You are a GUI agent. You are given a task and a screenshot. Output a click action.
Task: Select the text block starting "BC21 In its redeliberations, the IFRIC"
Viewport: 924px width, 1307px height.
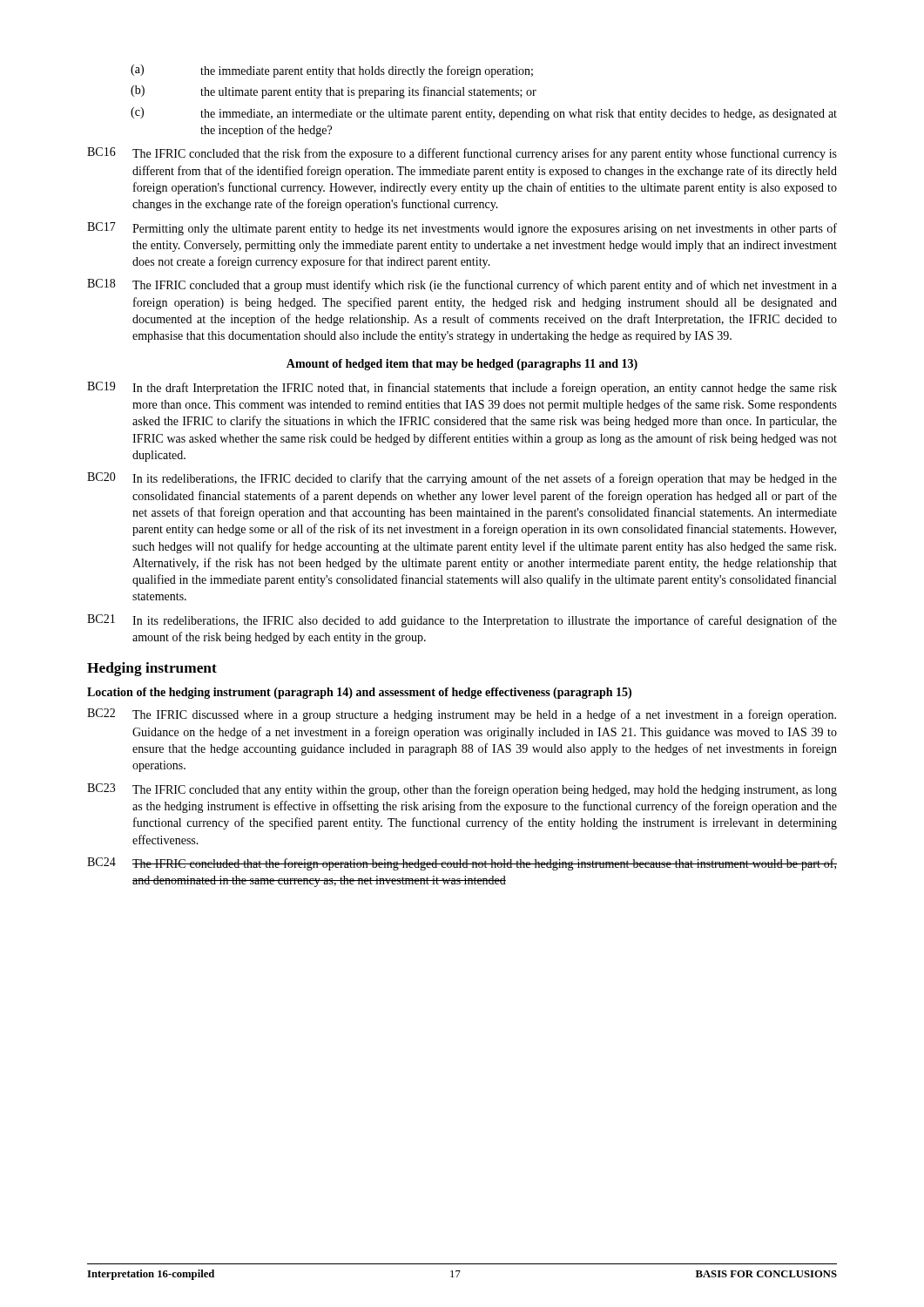pos(462,629)
